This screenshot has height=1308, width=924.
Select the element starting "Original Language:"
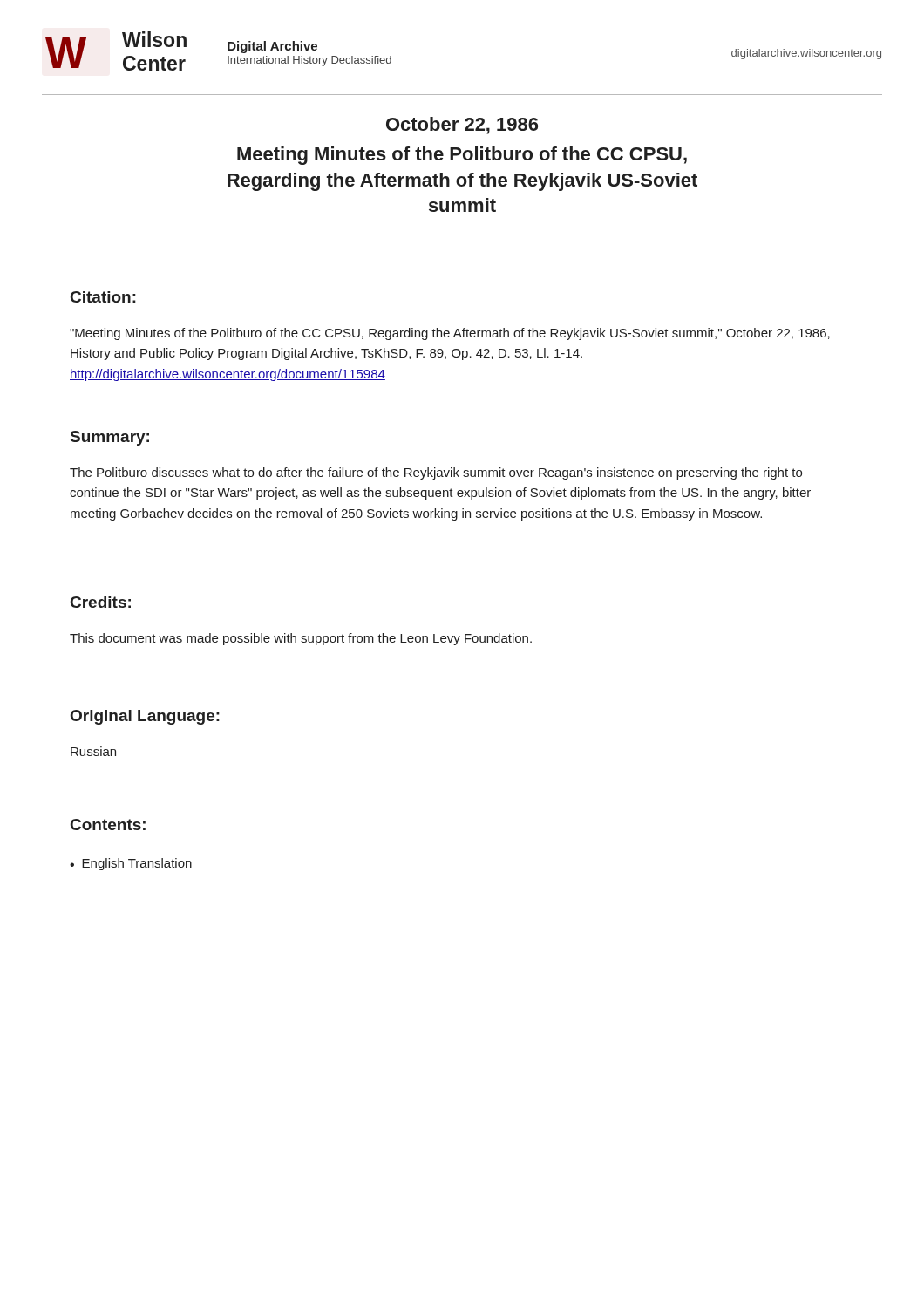click(x=145, y=717)
